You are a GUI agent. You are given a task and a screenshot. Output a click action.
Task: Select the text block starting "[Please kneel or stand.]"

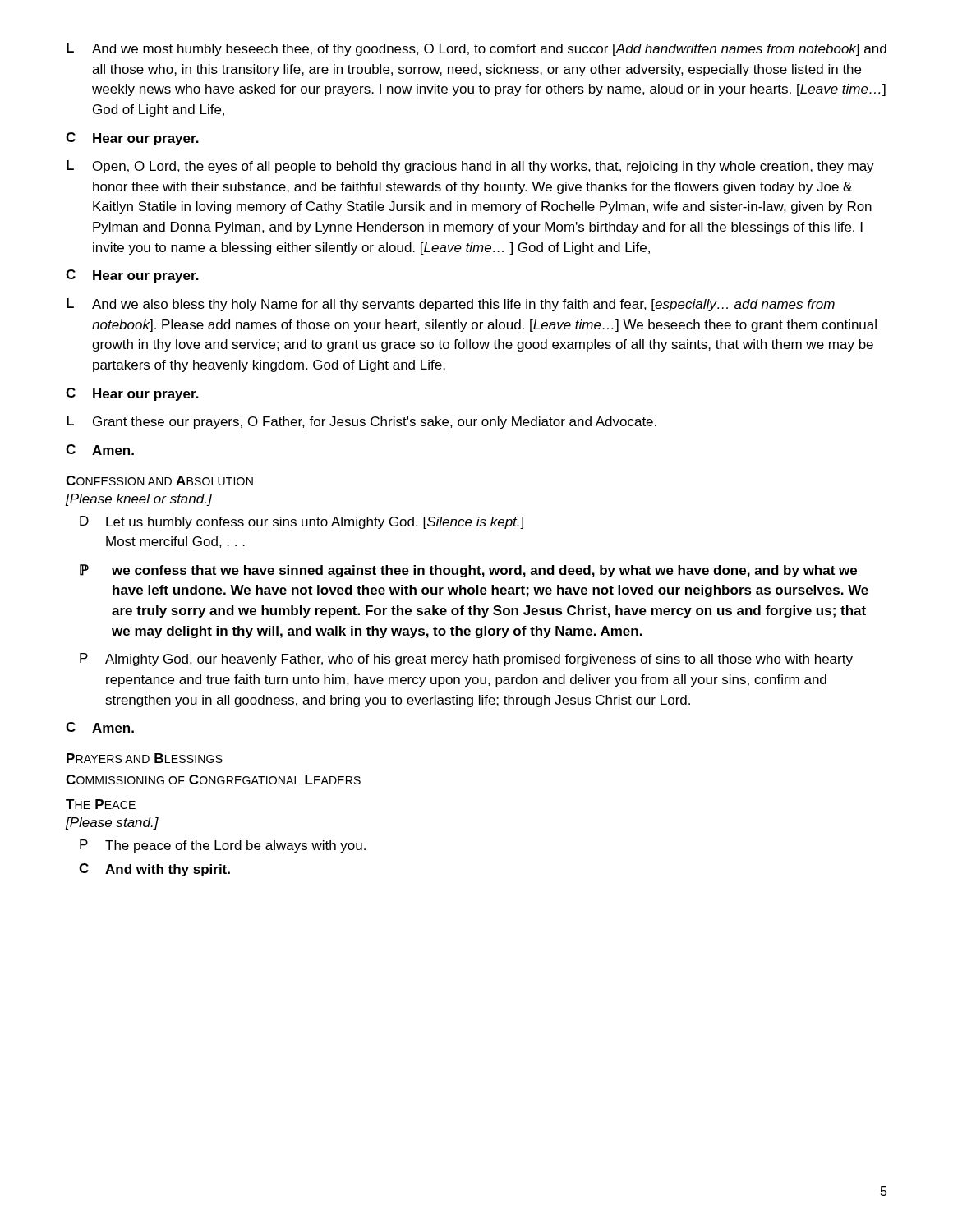pos(139,499)
